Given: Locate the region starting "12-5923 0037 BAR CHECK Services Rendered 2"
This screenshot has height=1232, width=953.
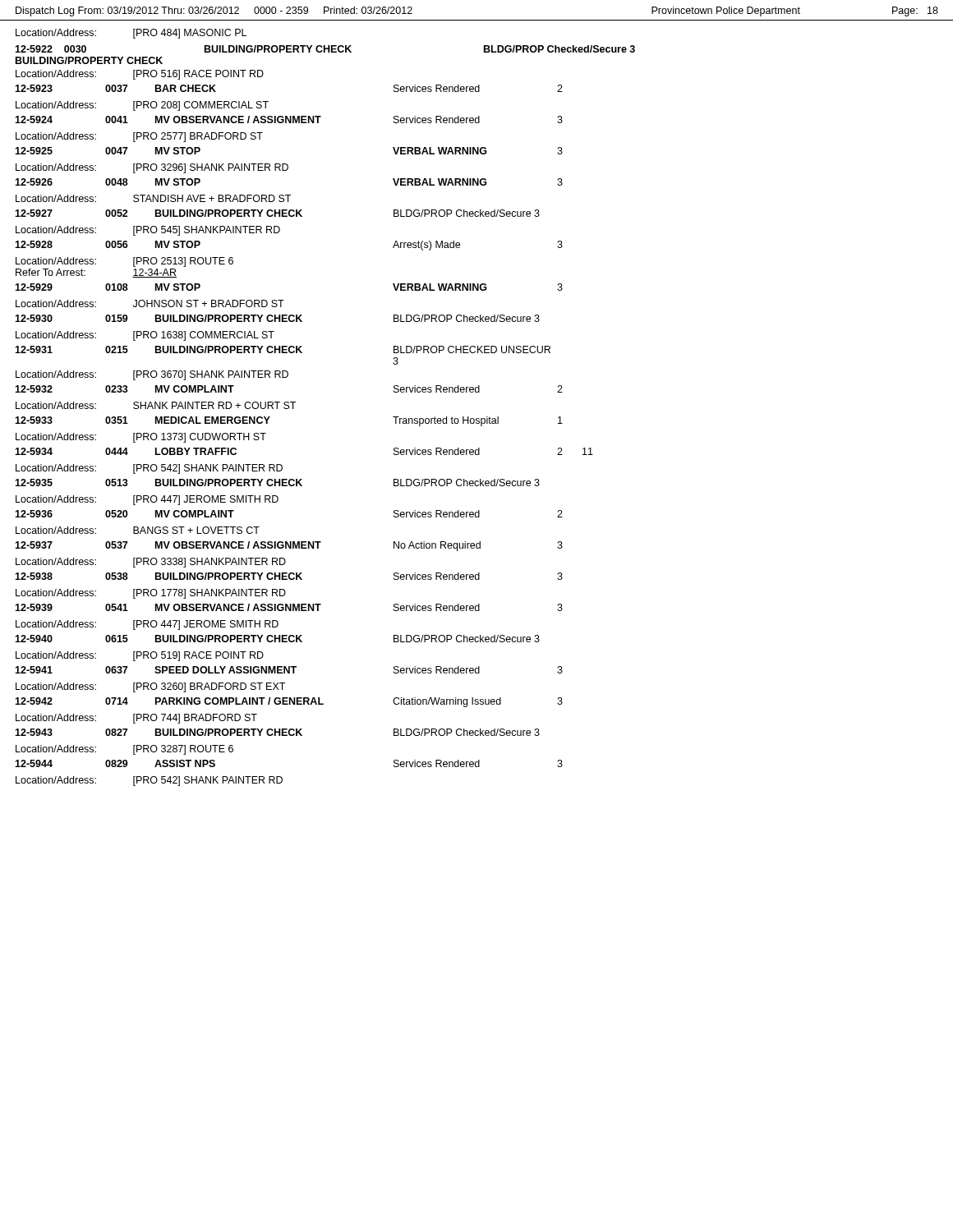Looking at the screenshot, I should coord(476,97).
